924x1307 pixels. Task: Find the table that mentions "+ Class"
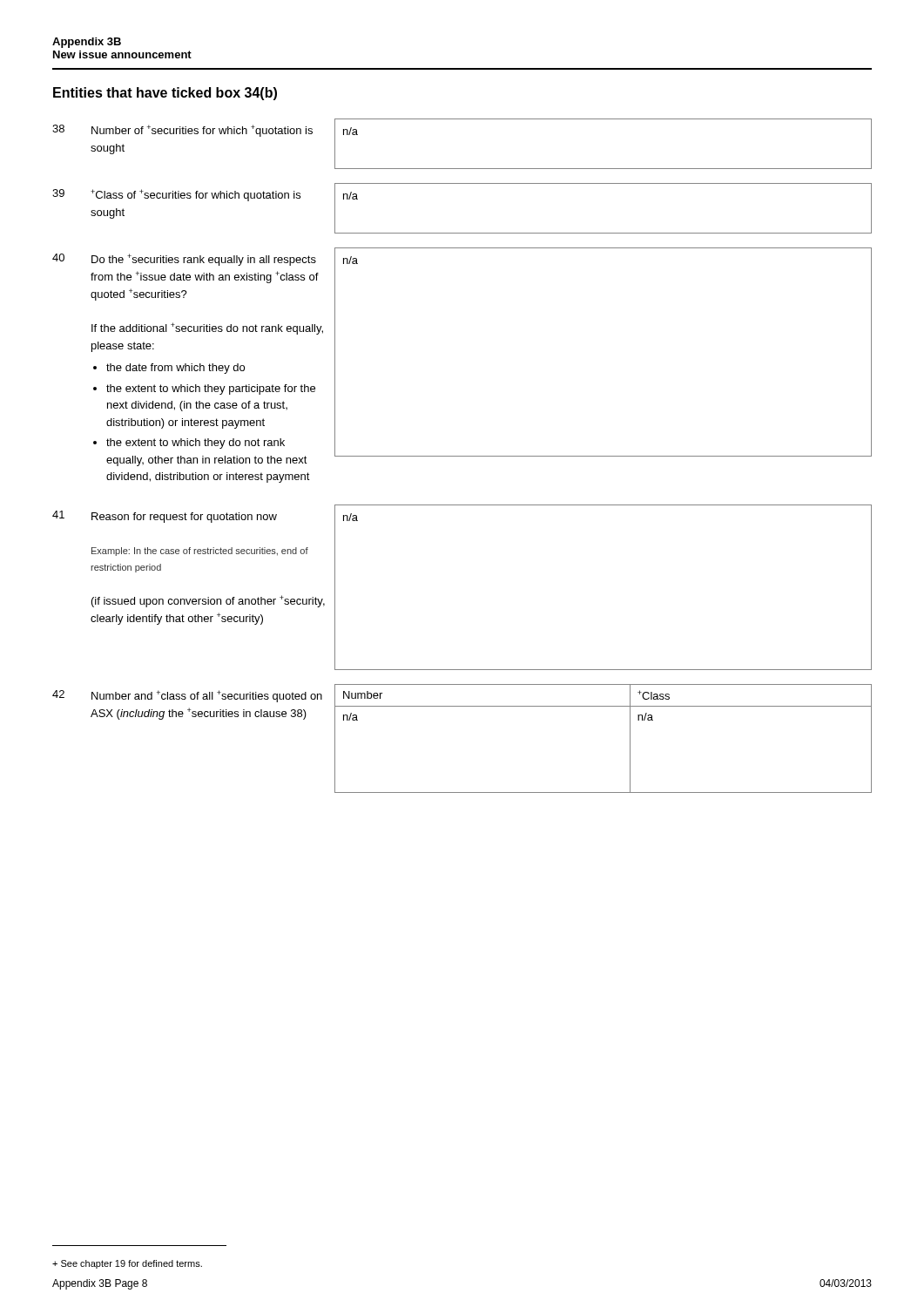pos(603,738)
